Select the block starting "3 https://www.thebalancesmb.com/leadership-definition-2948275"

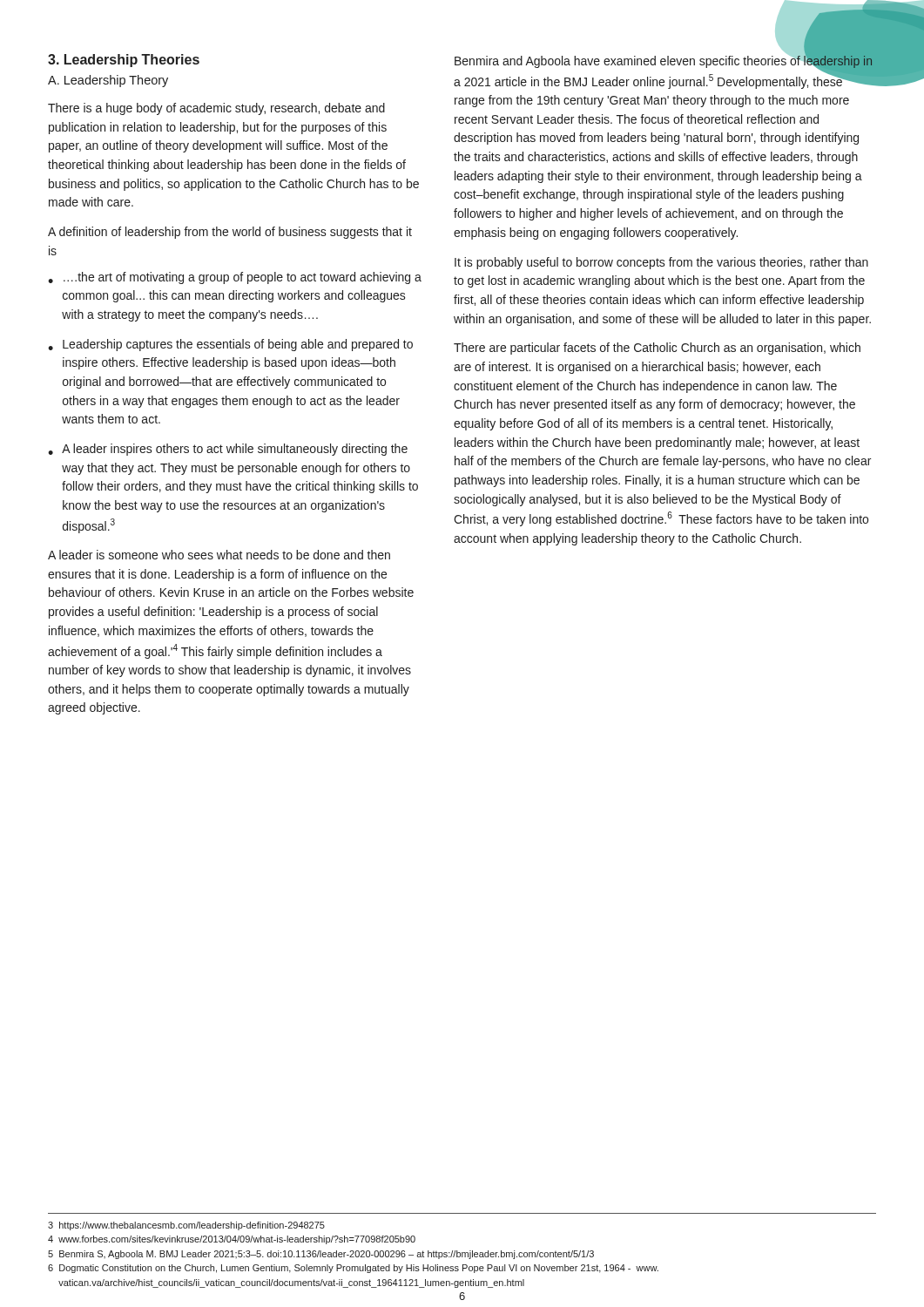point(186,1225)
